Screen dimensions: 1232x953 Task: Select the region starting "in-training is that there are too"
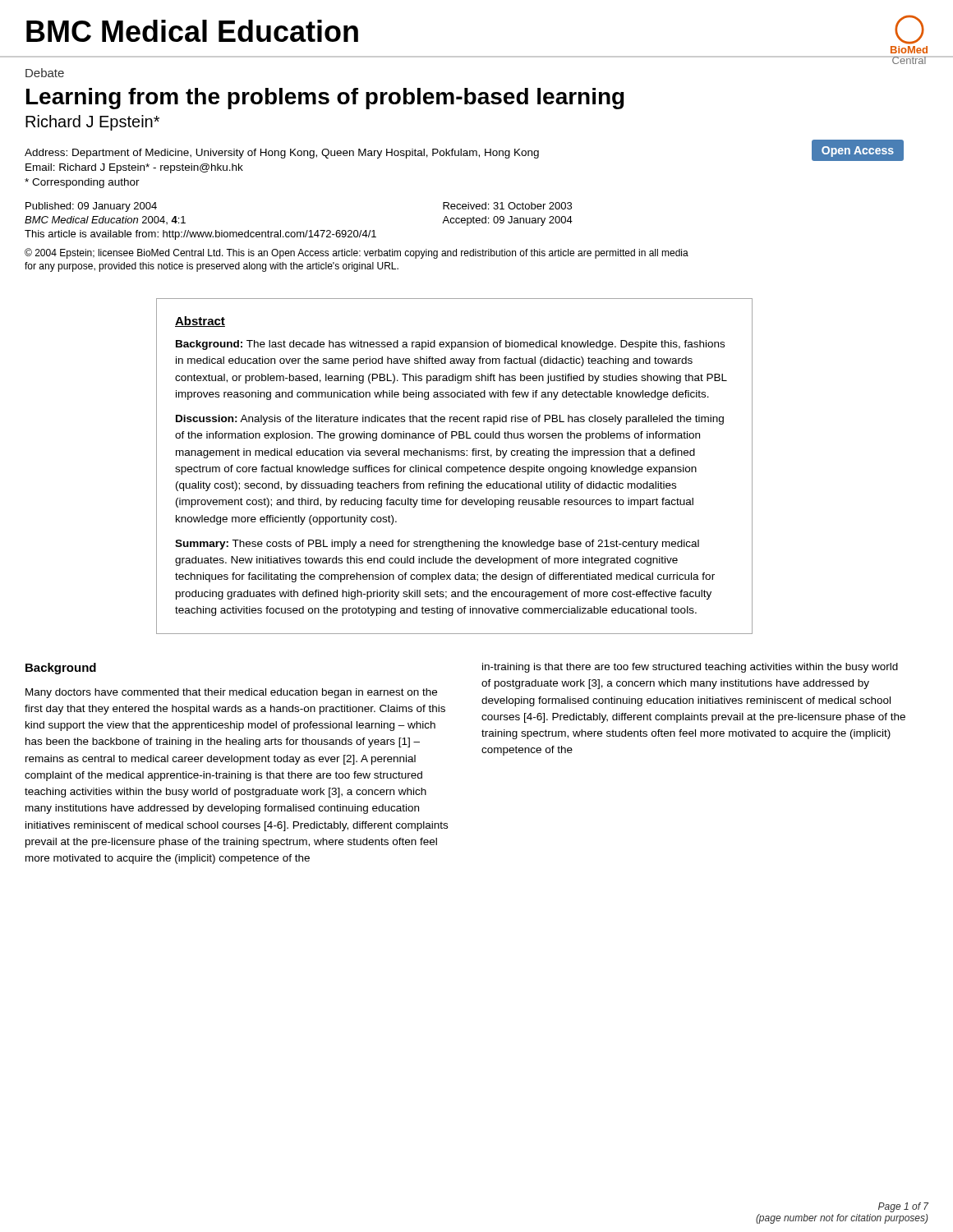click(x=695, y=709)
